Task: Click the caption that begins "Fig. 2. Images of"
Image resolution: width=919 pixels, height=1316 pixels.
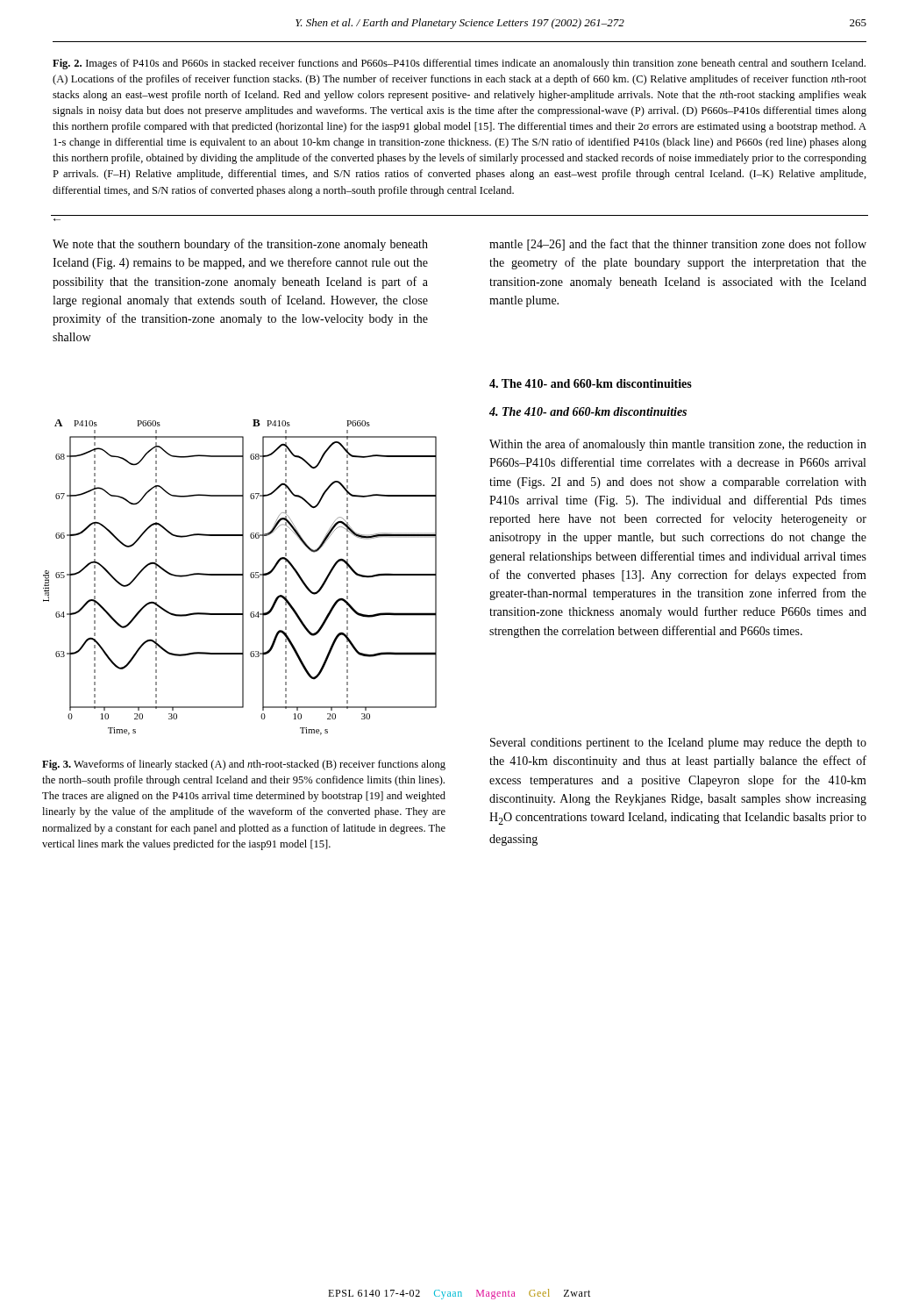Action: point(460,126)
